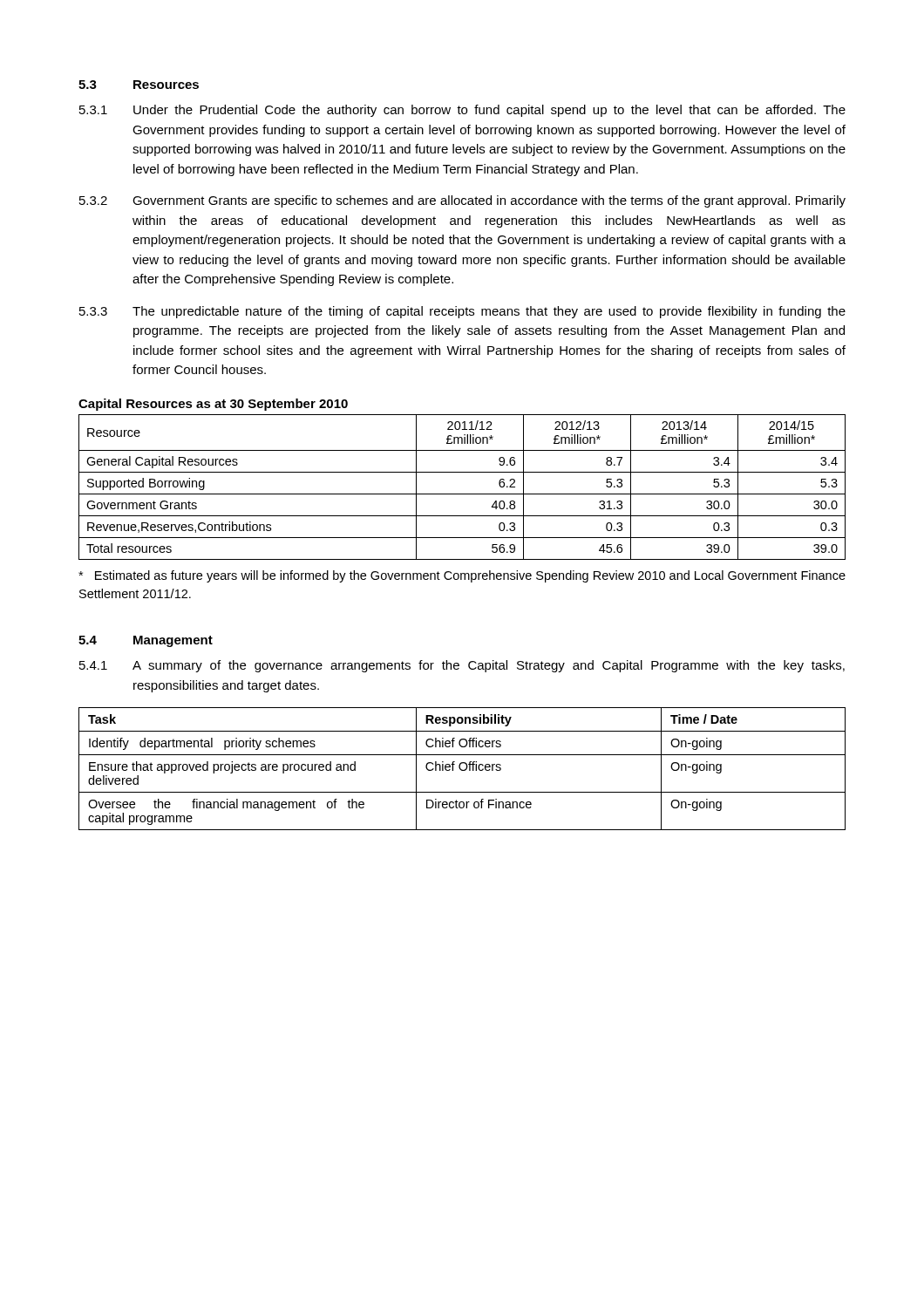The width and height of the screenshot is (924, 1308).
Task: Locate the text block containing "3.2 Government Grants are specific to schemes and"
Action: [462, 240]
